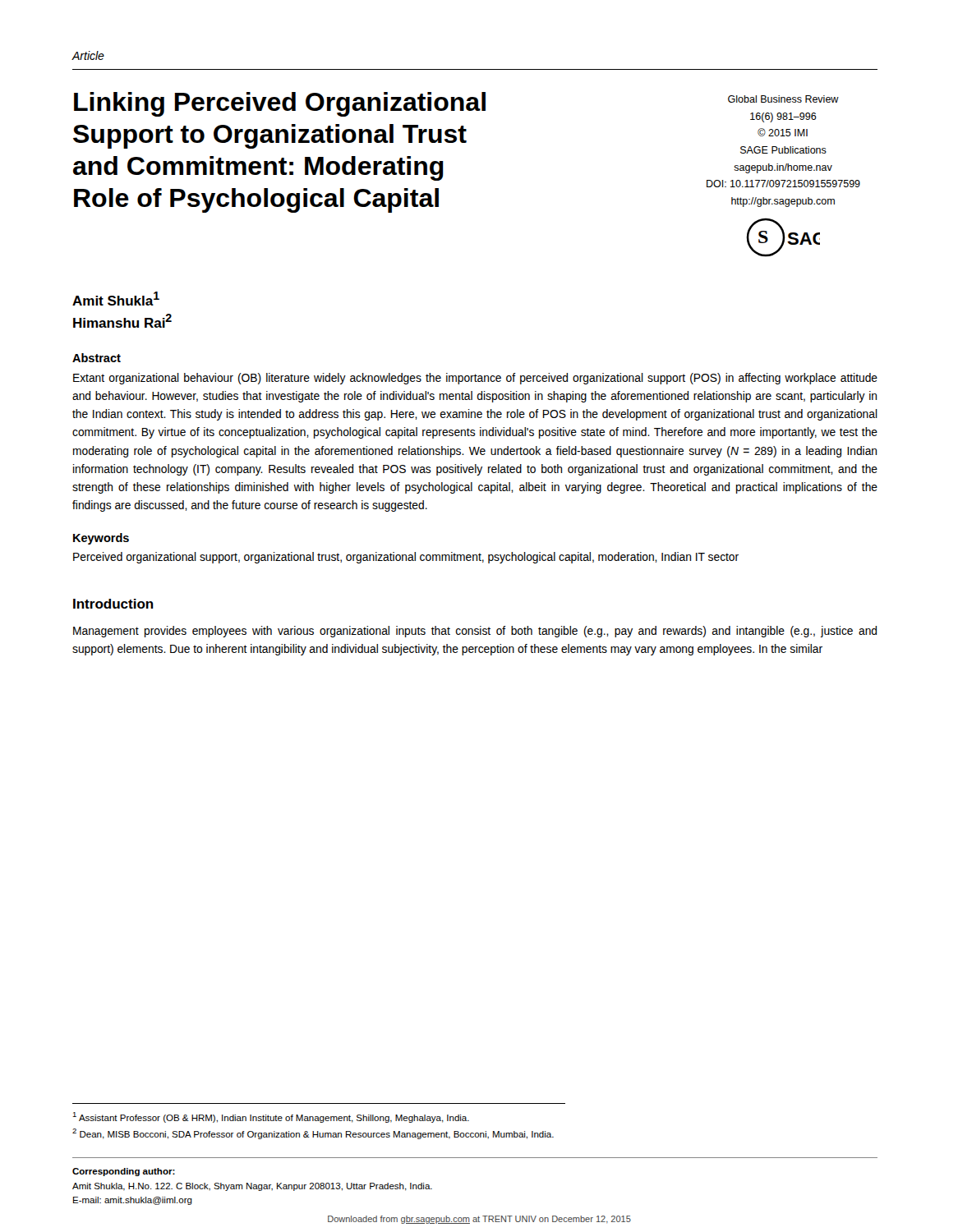Select the region starting "Corresponding author: Amit Shukla, H.No. 122. C"

click(x=252, y=1186)
